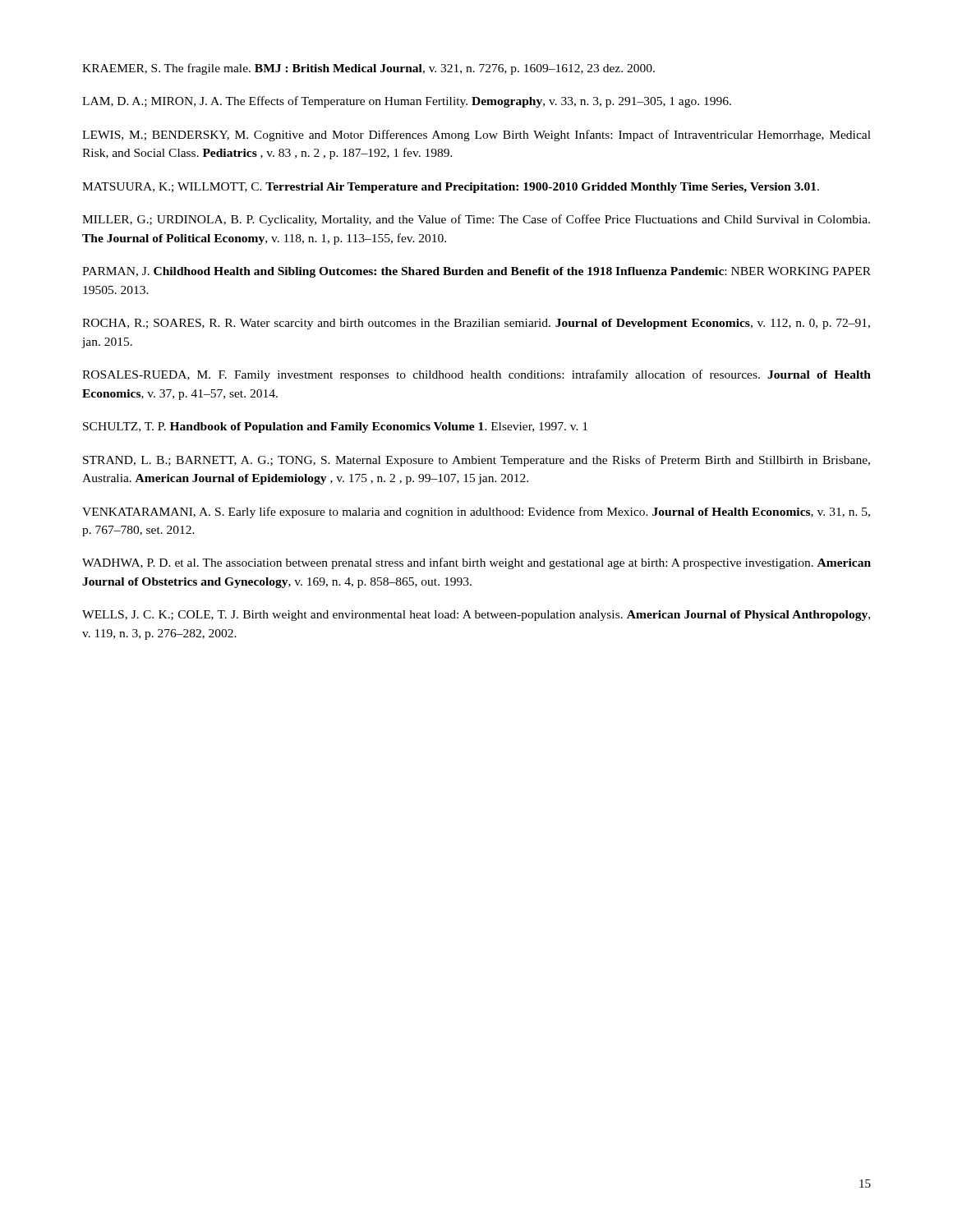This screenshot has width=953, height=1232.
Task: Select the list item containing "WADHWA, P. D. et al. The association"
Action: tap(476, 572)
